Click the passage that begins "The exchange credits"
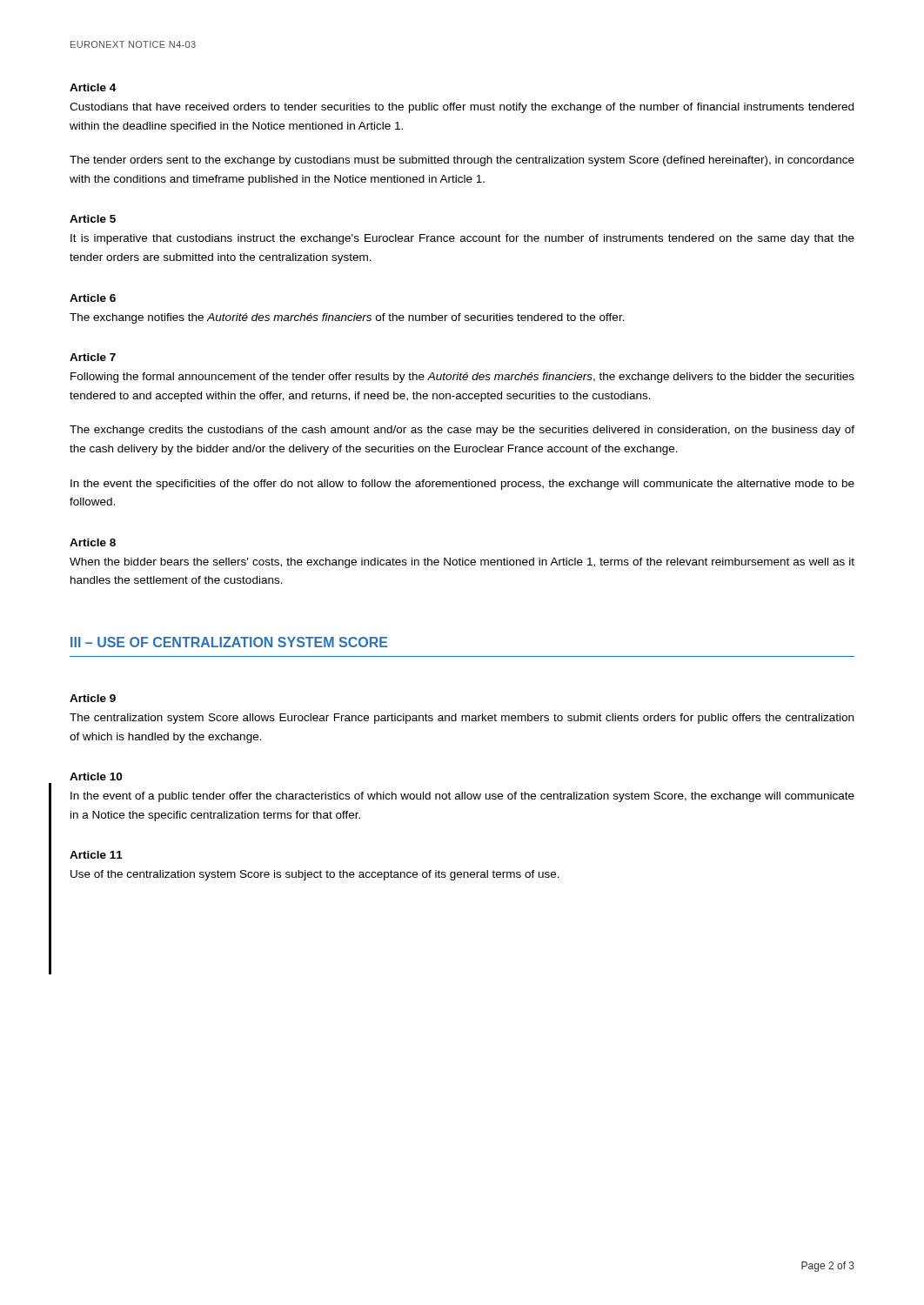This screenshot has width=924, height=1305. [462, 439]
